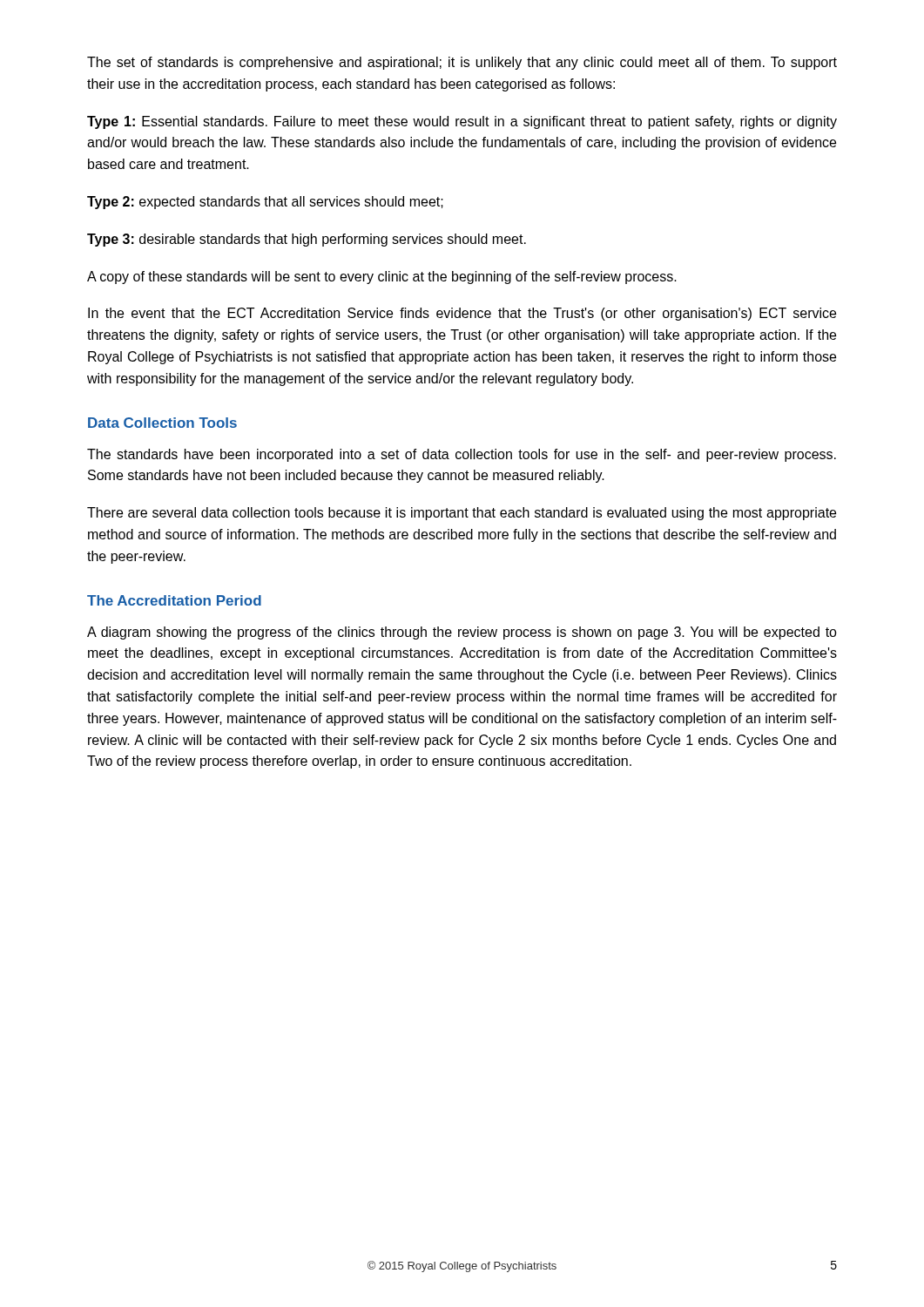The image size is (924, 1307).
Task: Click the passage that begins "The standards have been incorporated into"
Action: pos(462,466)
